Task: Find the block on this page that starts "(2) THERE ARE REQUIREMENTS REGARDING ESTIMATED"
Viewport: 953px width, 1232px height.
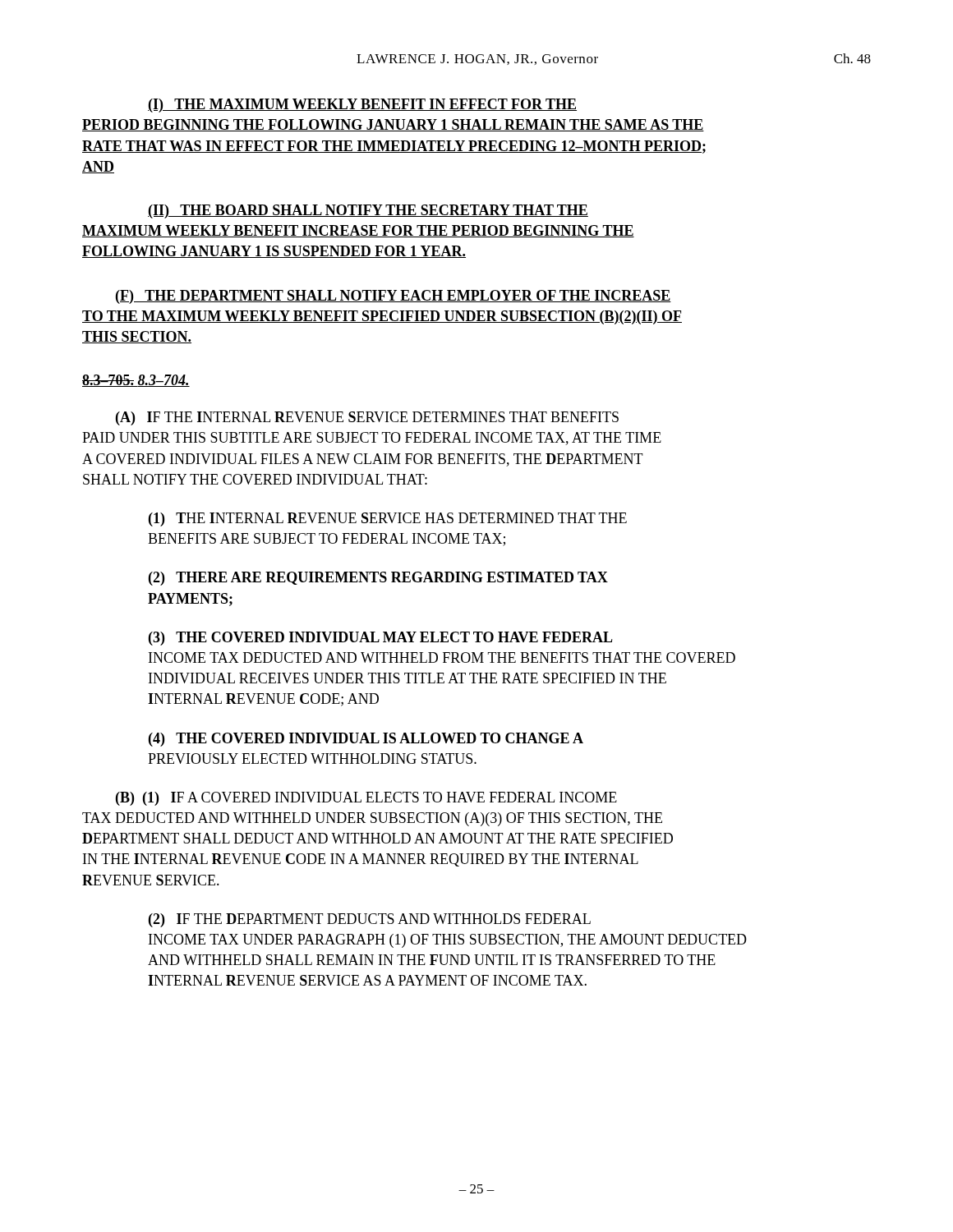Action: click(x=378, y=588)
